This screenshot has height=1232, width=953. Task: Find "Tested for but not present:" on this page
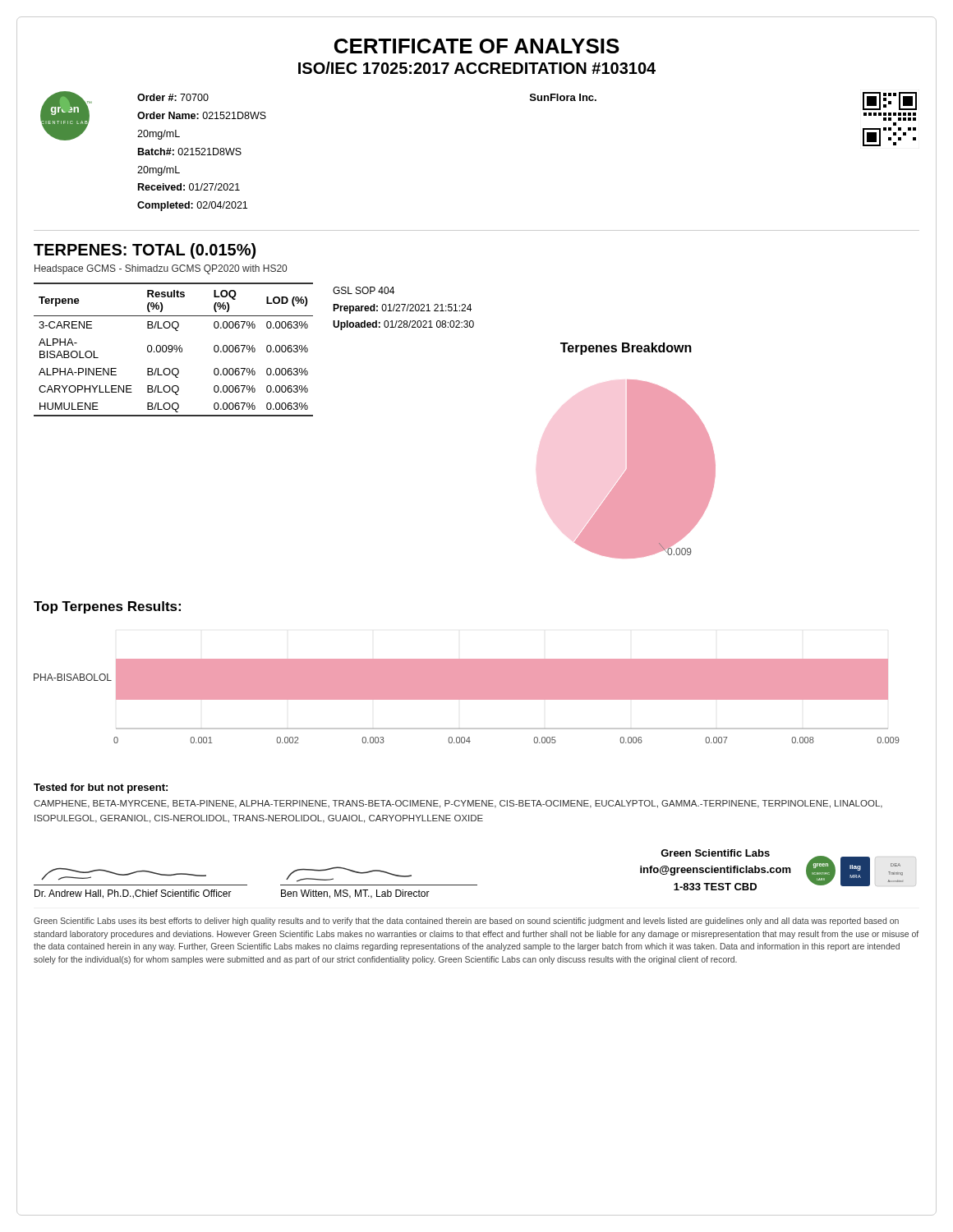tap(101, 787)
